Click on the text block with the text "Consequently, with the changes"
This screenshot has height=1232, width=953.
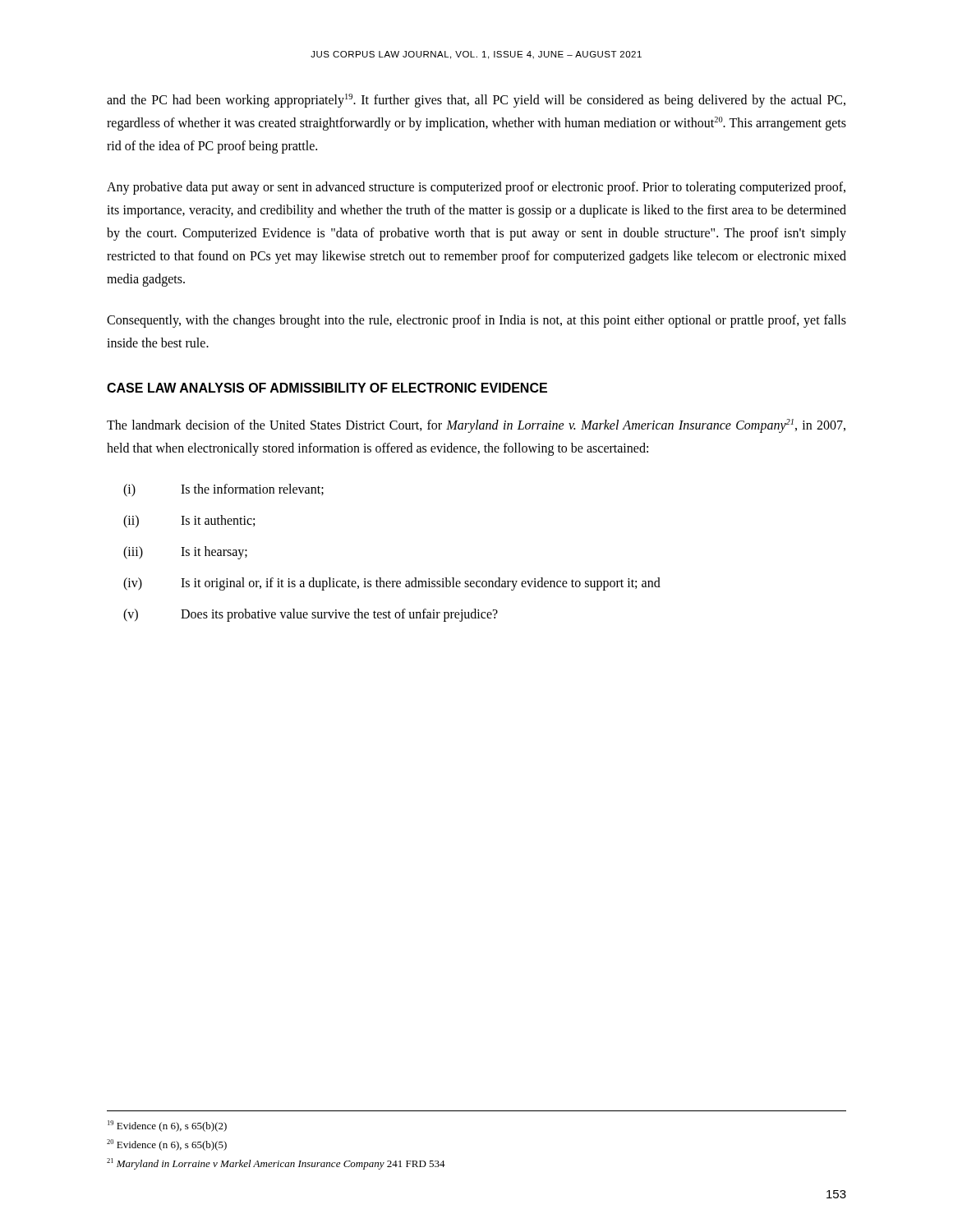(x=476, y=331)
